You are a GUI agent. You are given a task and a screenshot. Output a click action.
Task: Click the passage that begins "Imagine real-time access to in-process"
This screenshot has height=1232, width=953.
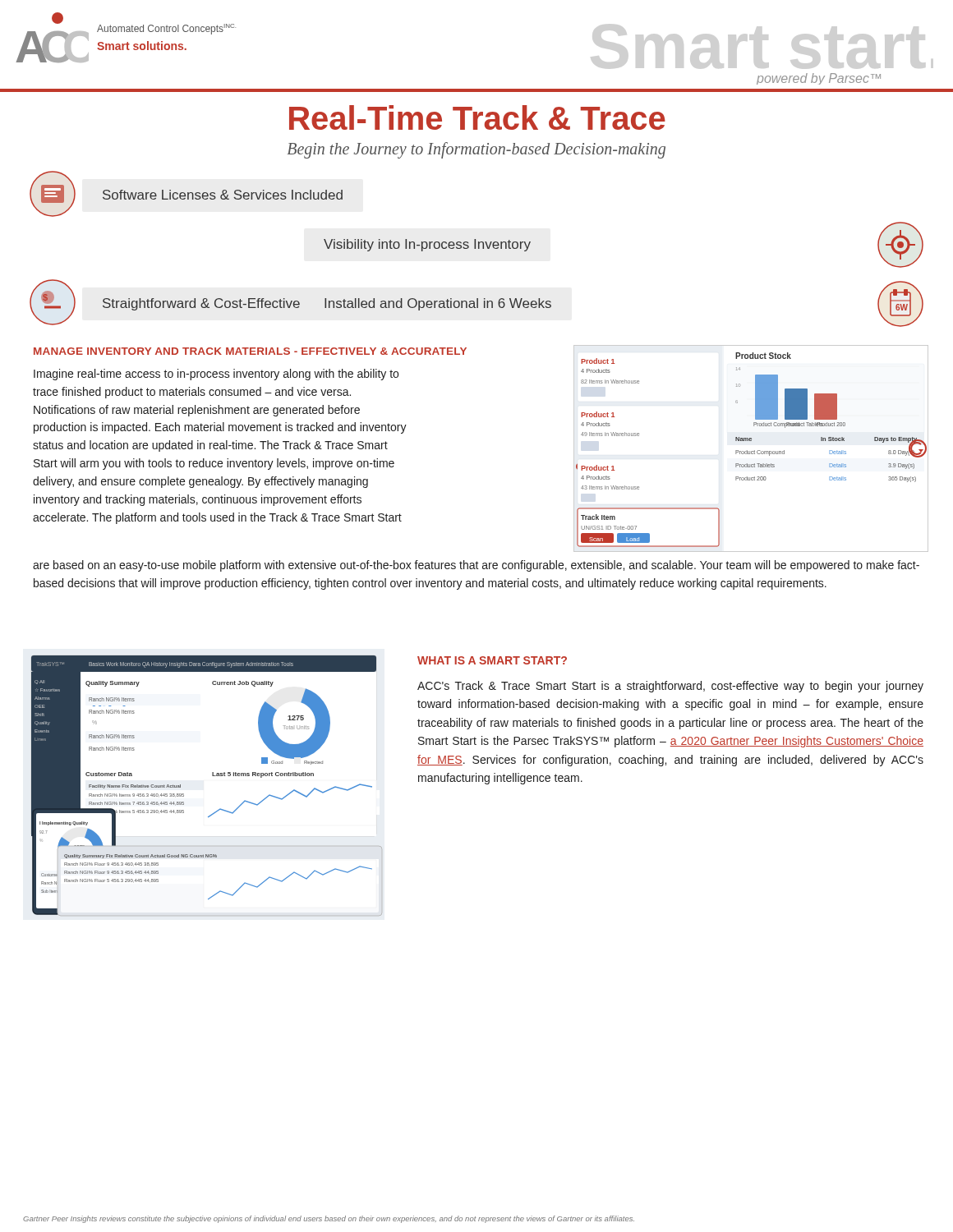220,445
